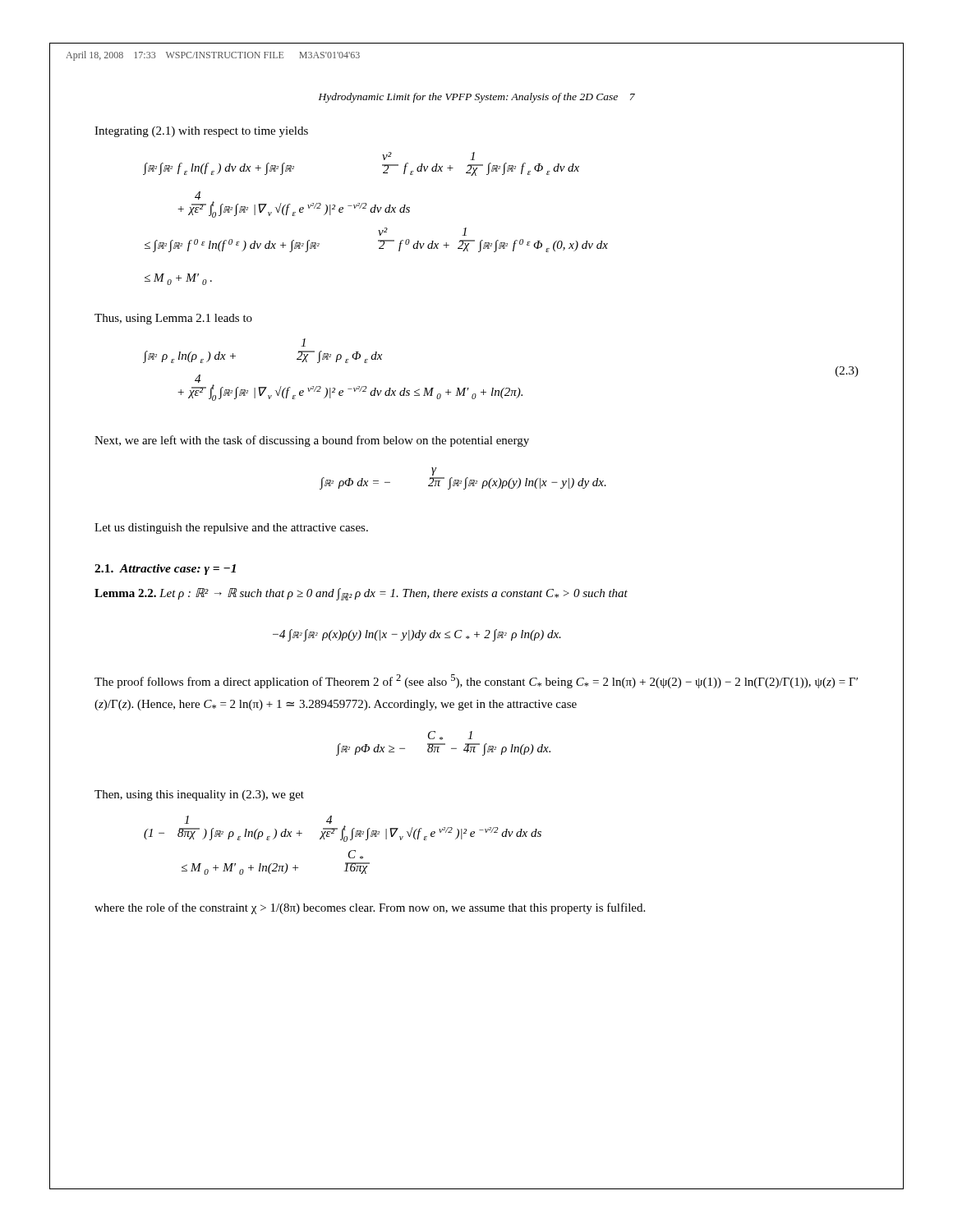Select the text block containing "Integrating (2.1) with respect to time"
953x1232 pixels.
(201, 131)
